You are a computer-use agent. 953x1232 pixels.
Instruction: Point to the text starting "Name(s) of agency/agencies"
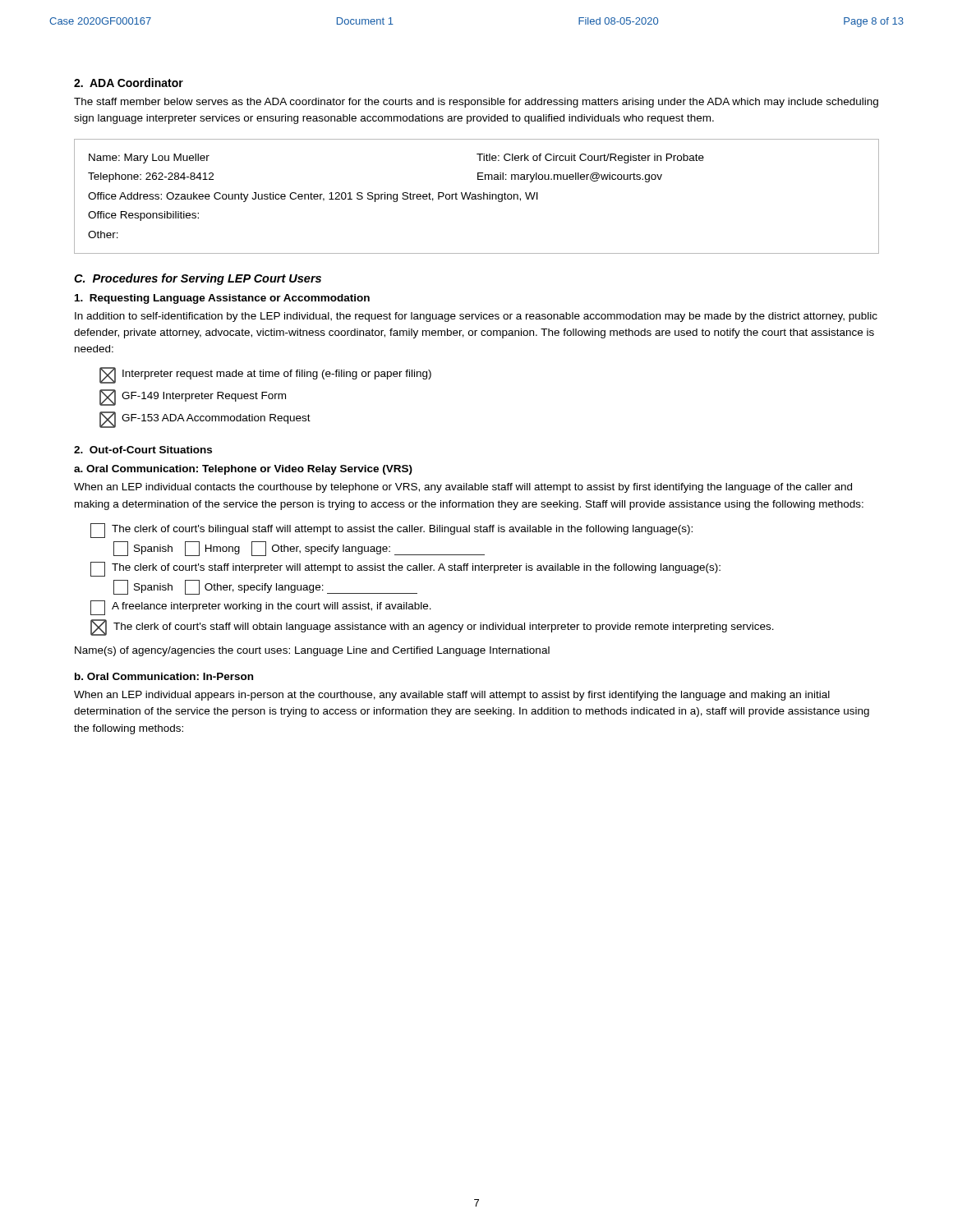coord(312,650)
